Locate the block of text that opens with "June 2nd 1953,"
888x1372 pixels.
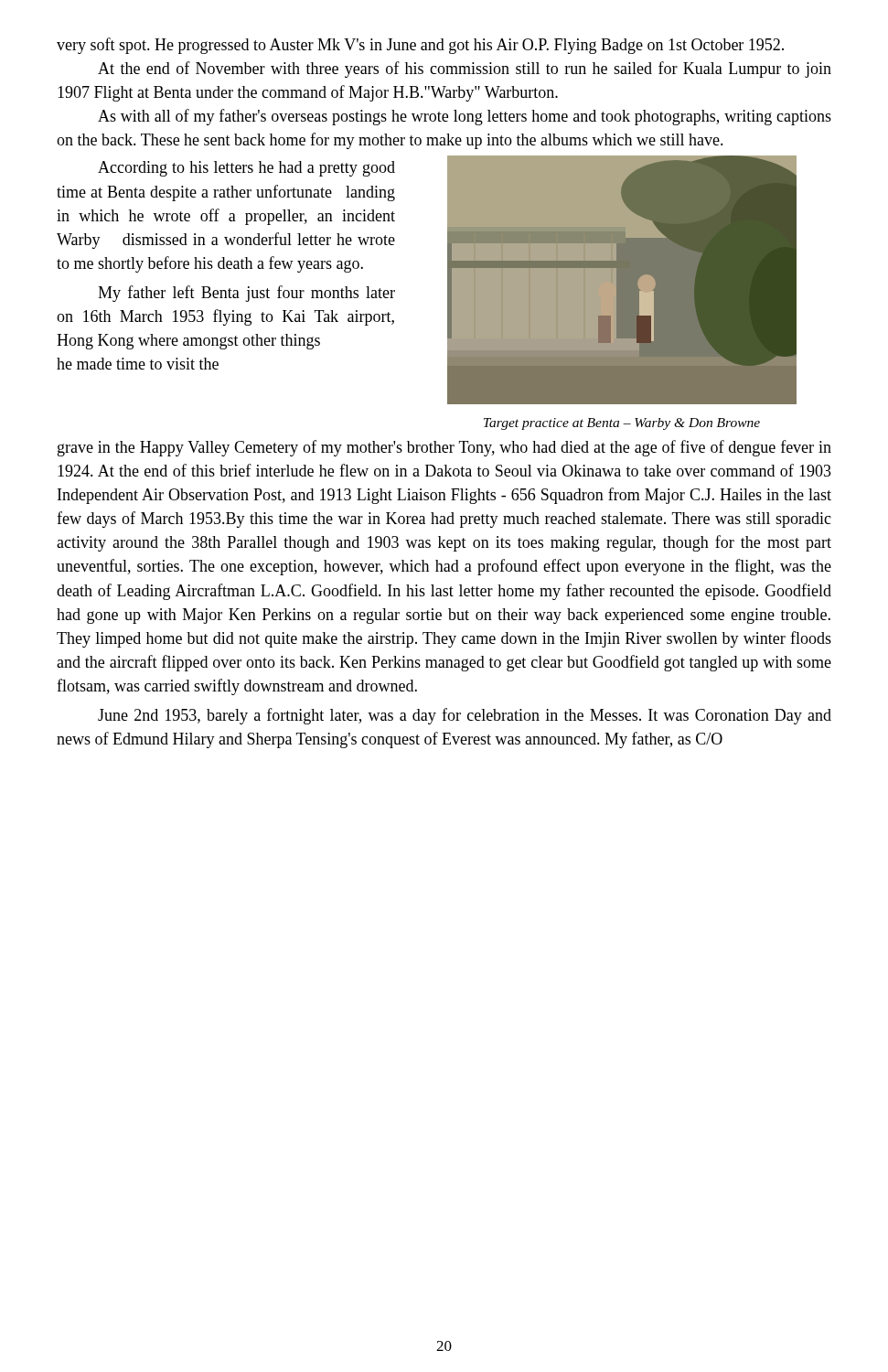[444, 727]
